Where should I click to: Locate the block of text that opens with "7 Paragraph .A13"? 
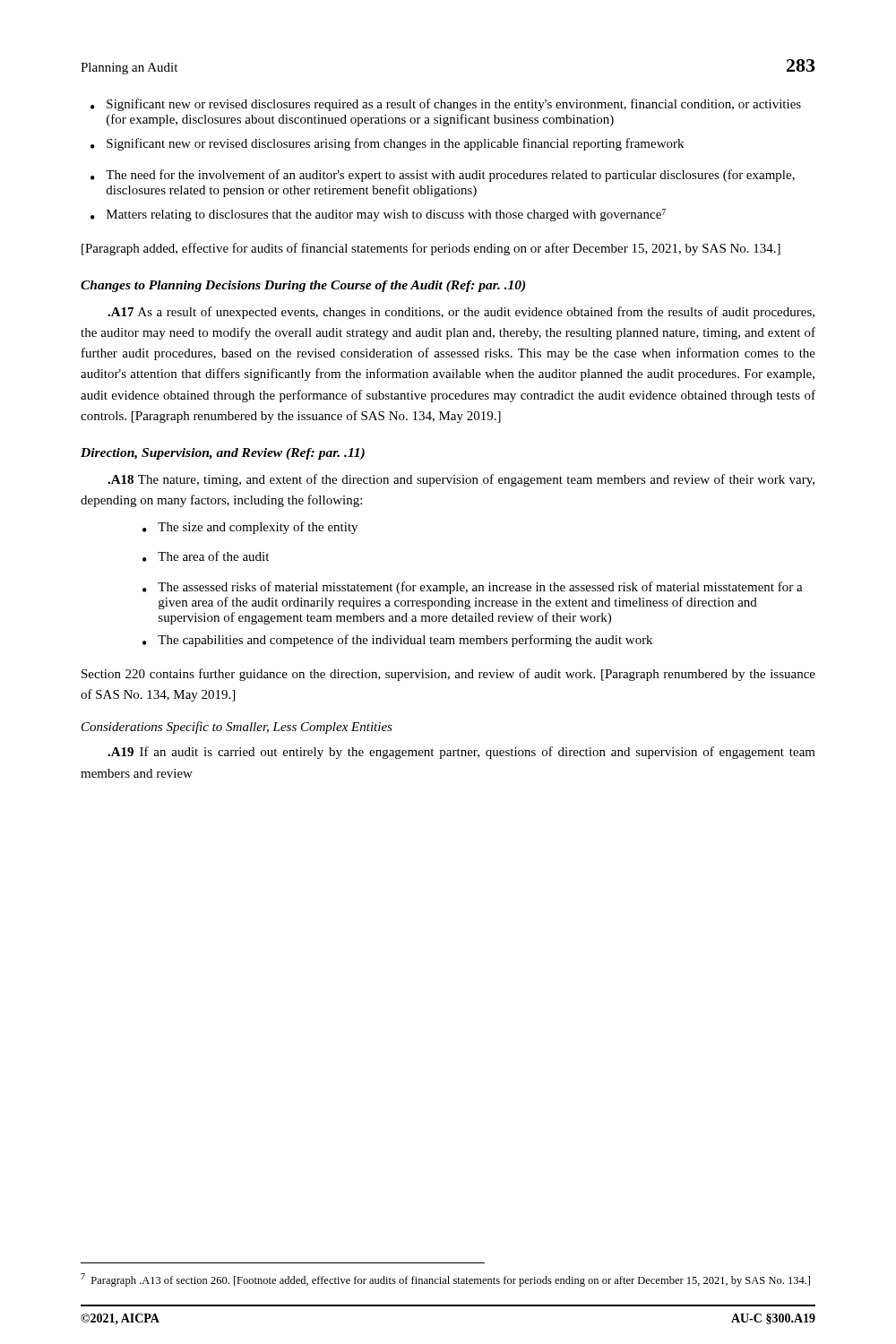[x=446, y=1279]
